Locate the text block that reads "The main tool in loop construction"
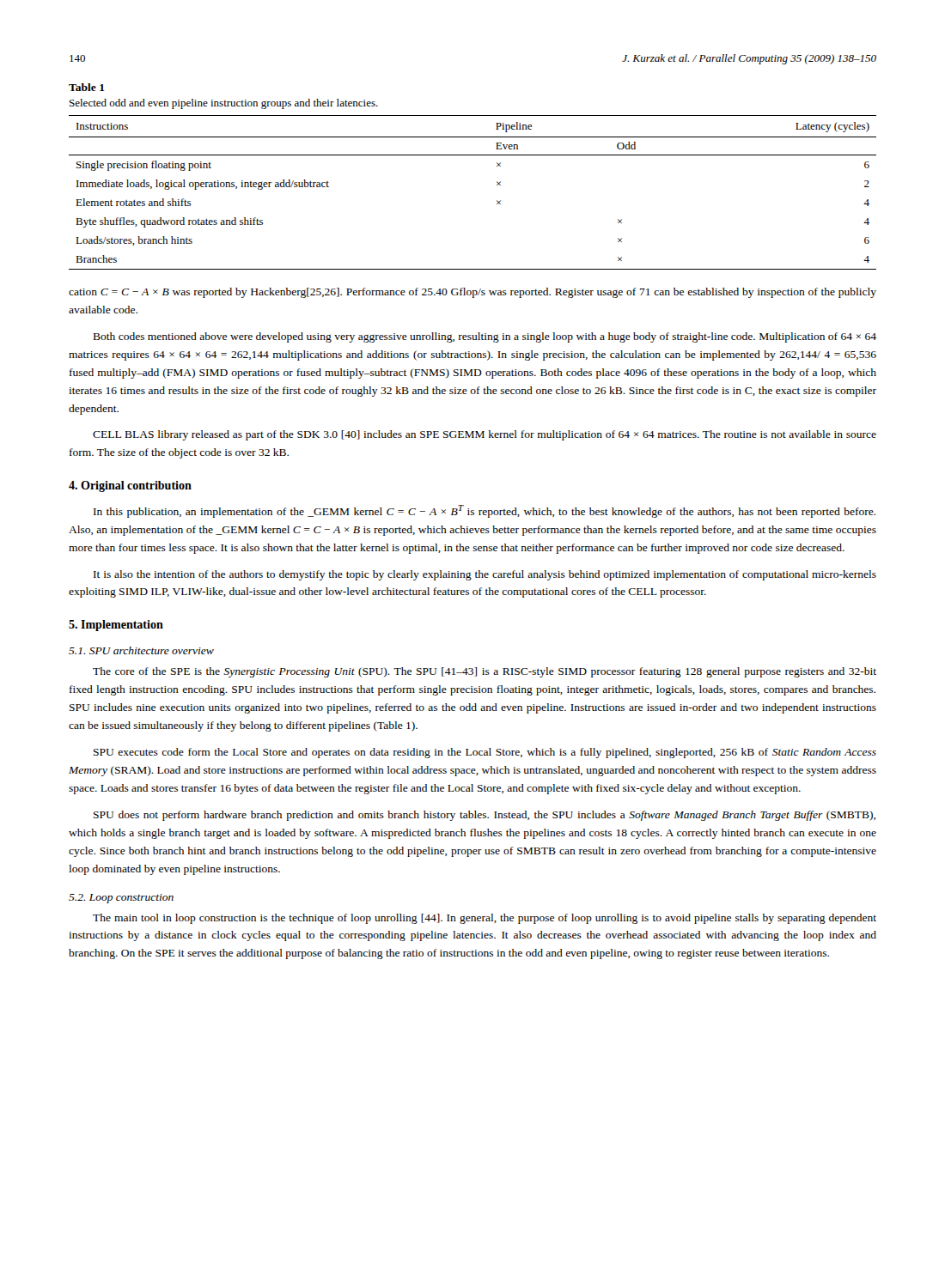This screenshot has width=945, height=1288. [x=472, y=935]
